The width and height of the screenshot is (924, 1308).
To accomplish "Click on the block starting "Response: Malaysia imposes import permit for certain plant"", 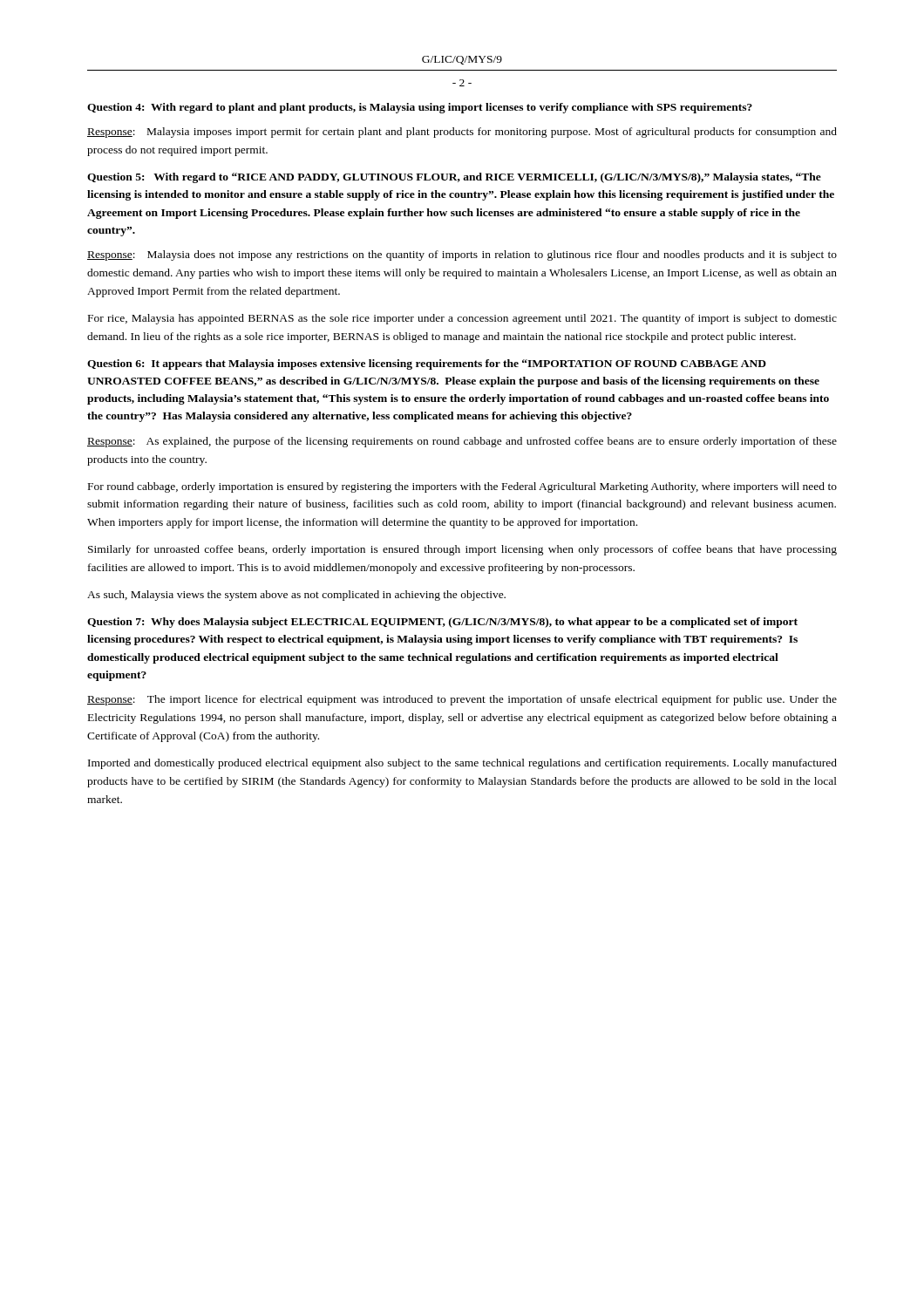I will 462,141.
